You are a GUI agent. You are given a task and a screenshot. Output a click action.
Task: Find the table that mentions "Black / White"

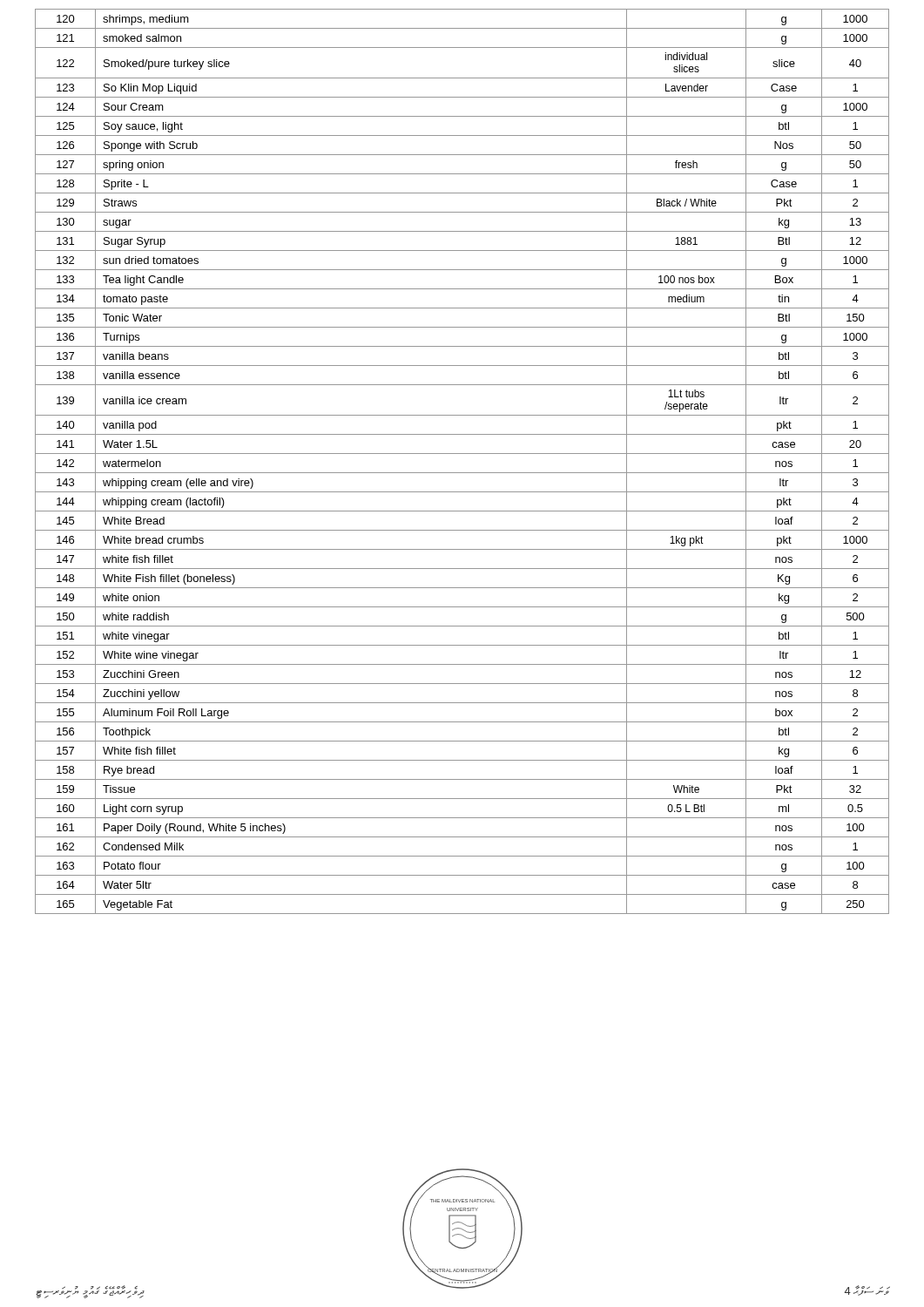(x=462, y=461)
